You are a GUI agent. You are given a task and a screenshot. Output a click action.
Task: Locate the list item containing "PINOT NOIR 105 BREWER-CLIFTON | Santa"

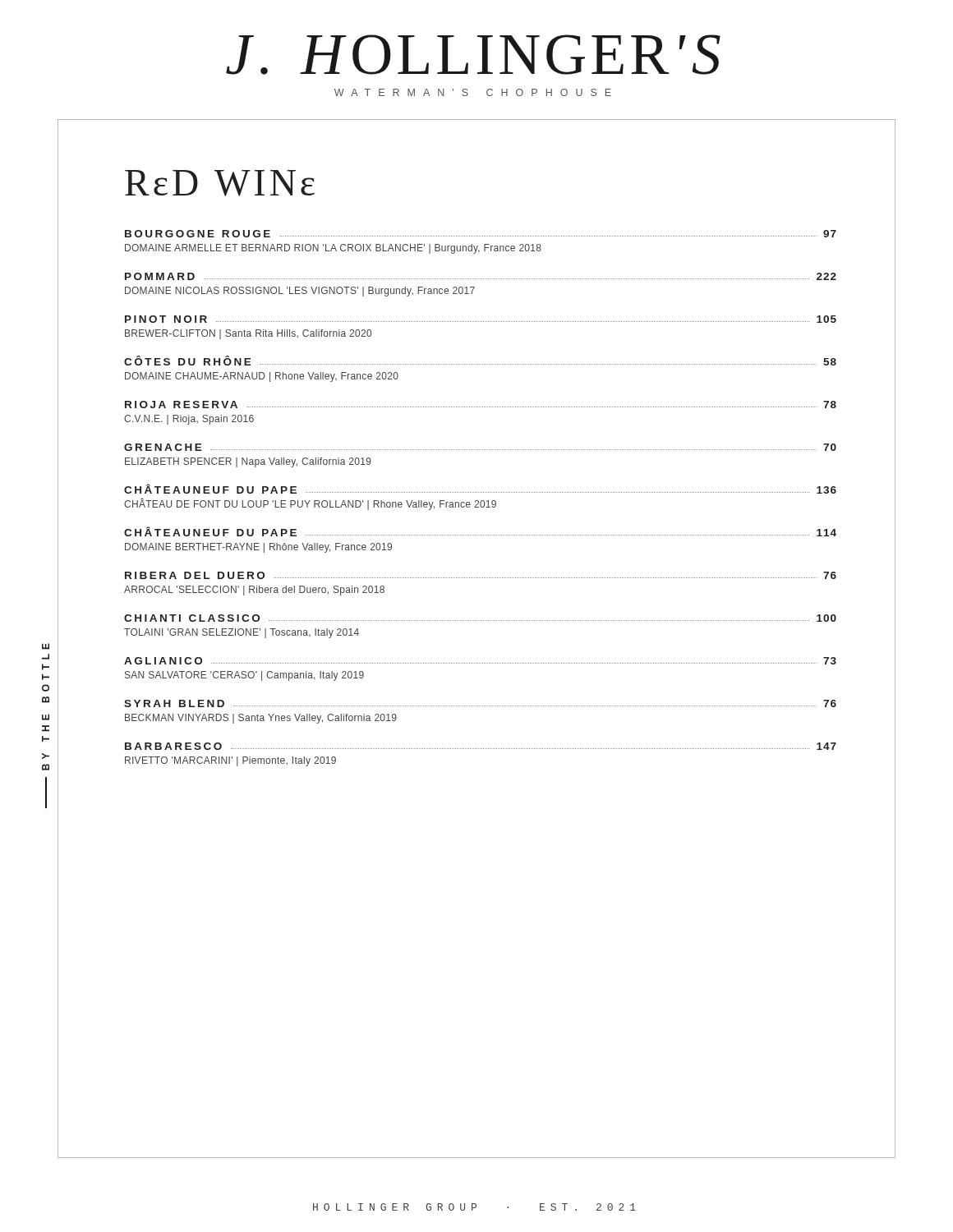[481, 326]
